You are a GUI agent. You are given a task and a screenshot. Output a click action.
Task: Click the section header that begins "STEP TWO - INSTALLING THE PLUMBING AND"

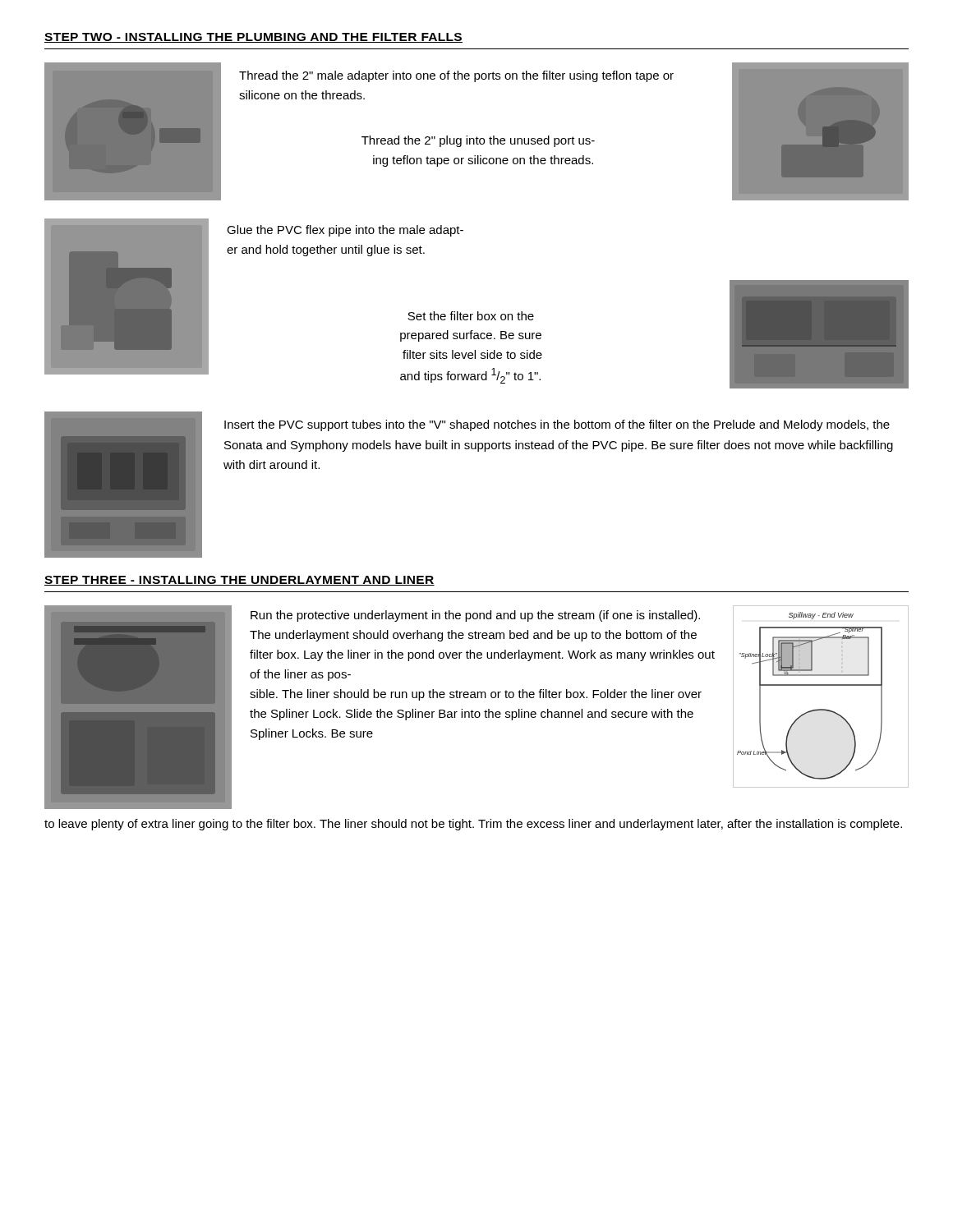253,37
